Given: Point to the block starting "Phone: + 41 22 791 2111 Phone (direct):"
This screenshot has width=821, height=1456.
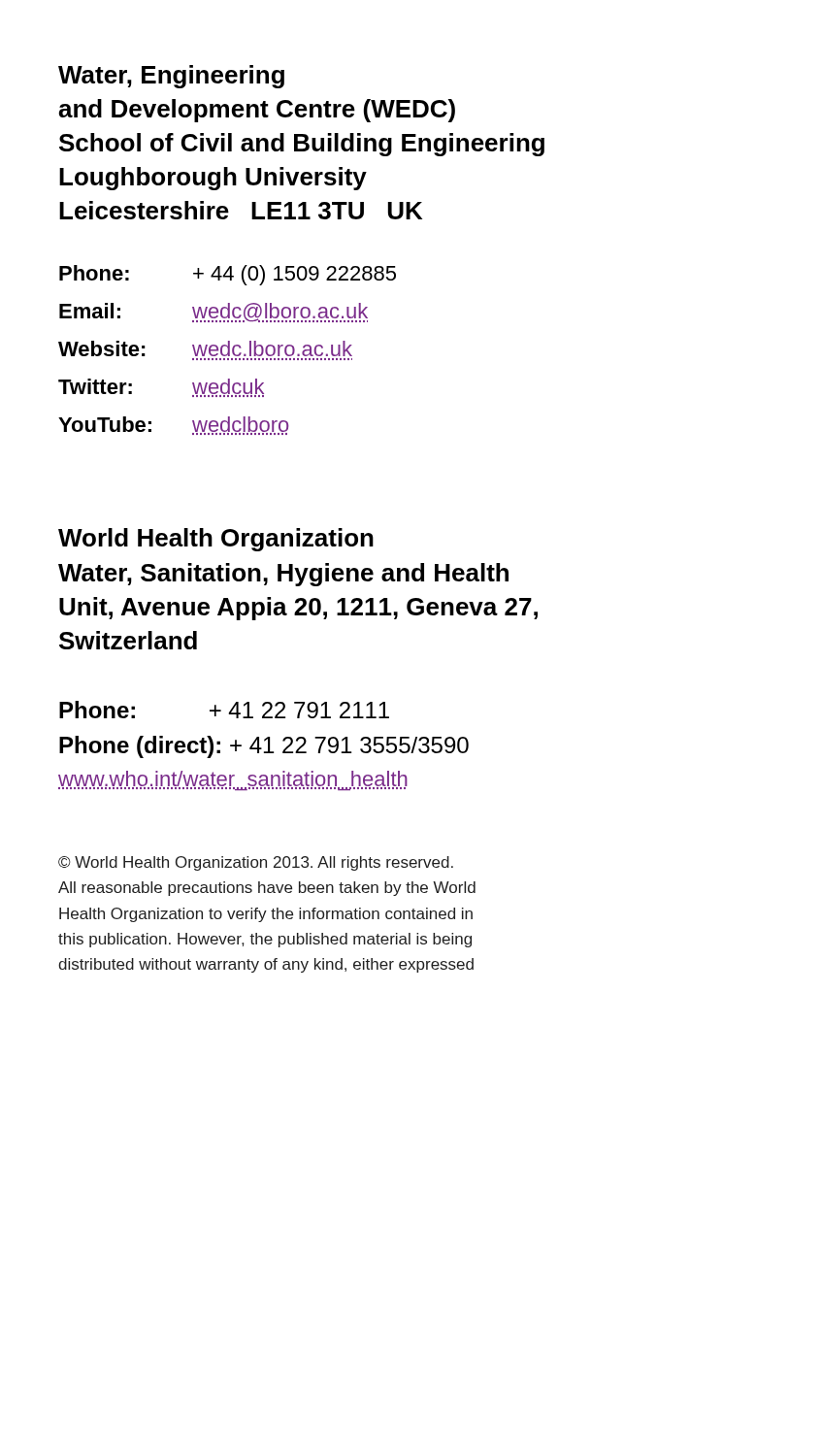Looking at the screenshot, I should pos(410,742).
